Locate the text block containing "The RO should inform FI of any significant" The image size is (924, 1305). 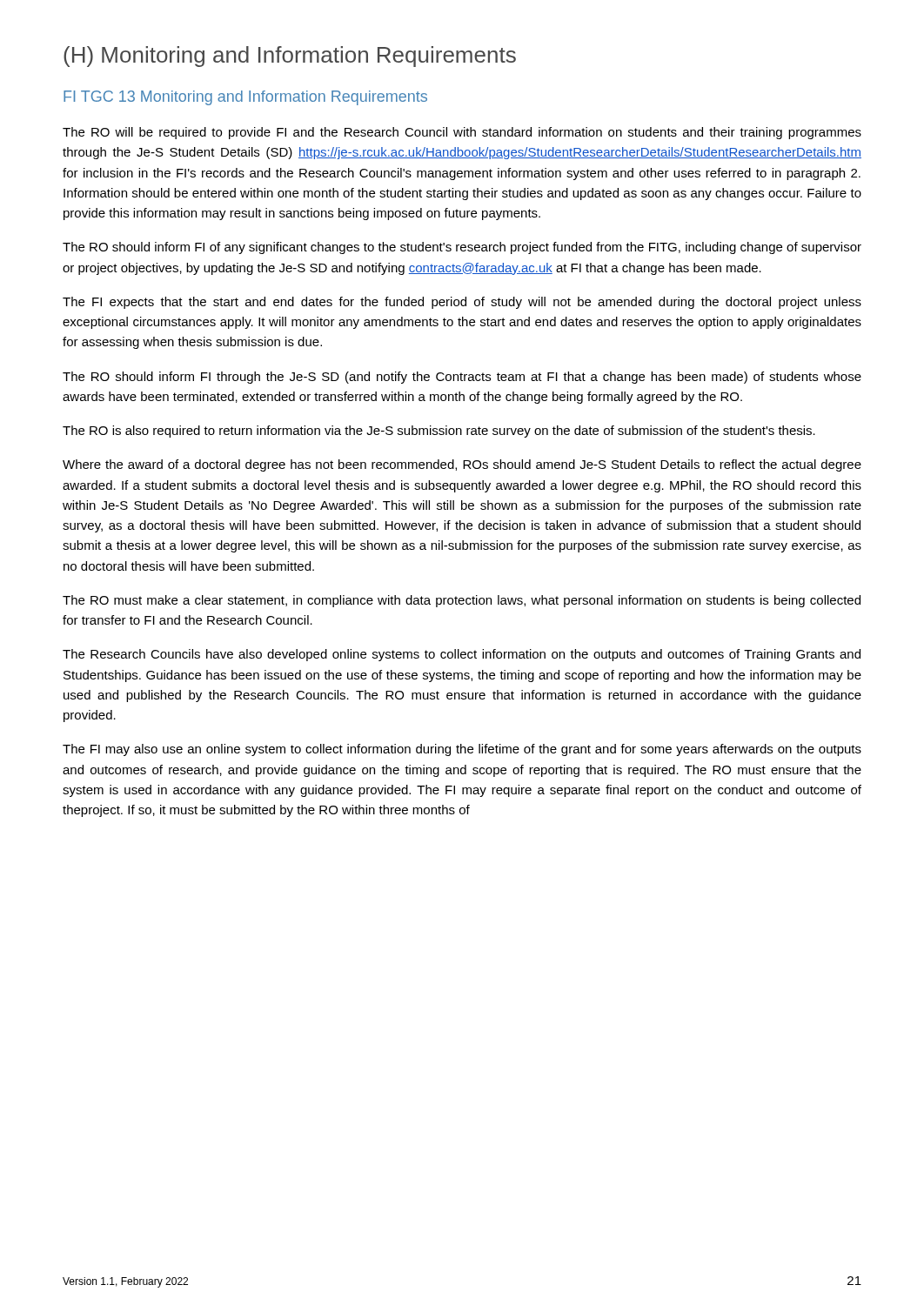click(x=462, y=257)
